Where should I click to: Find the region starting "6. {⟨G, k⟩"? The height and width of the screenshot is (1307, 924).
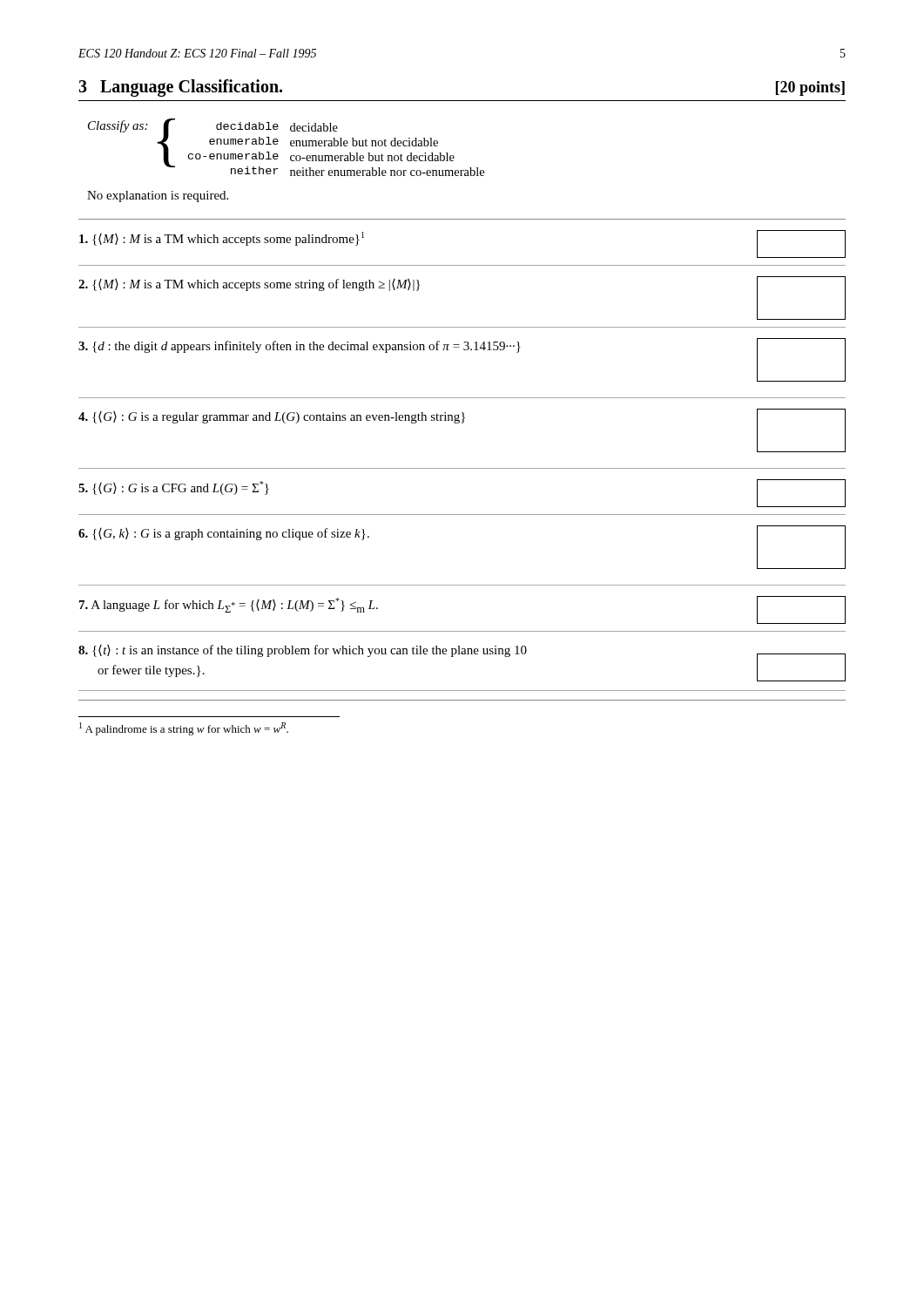pyautogui.click(x=224, y=537)
